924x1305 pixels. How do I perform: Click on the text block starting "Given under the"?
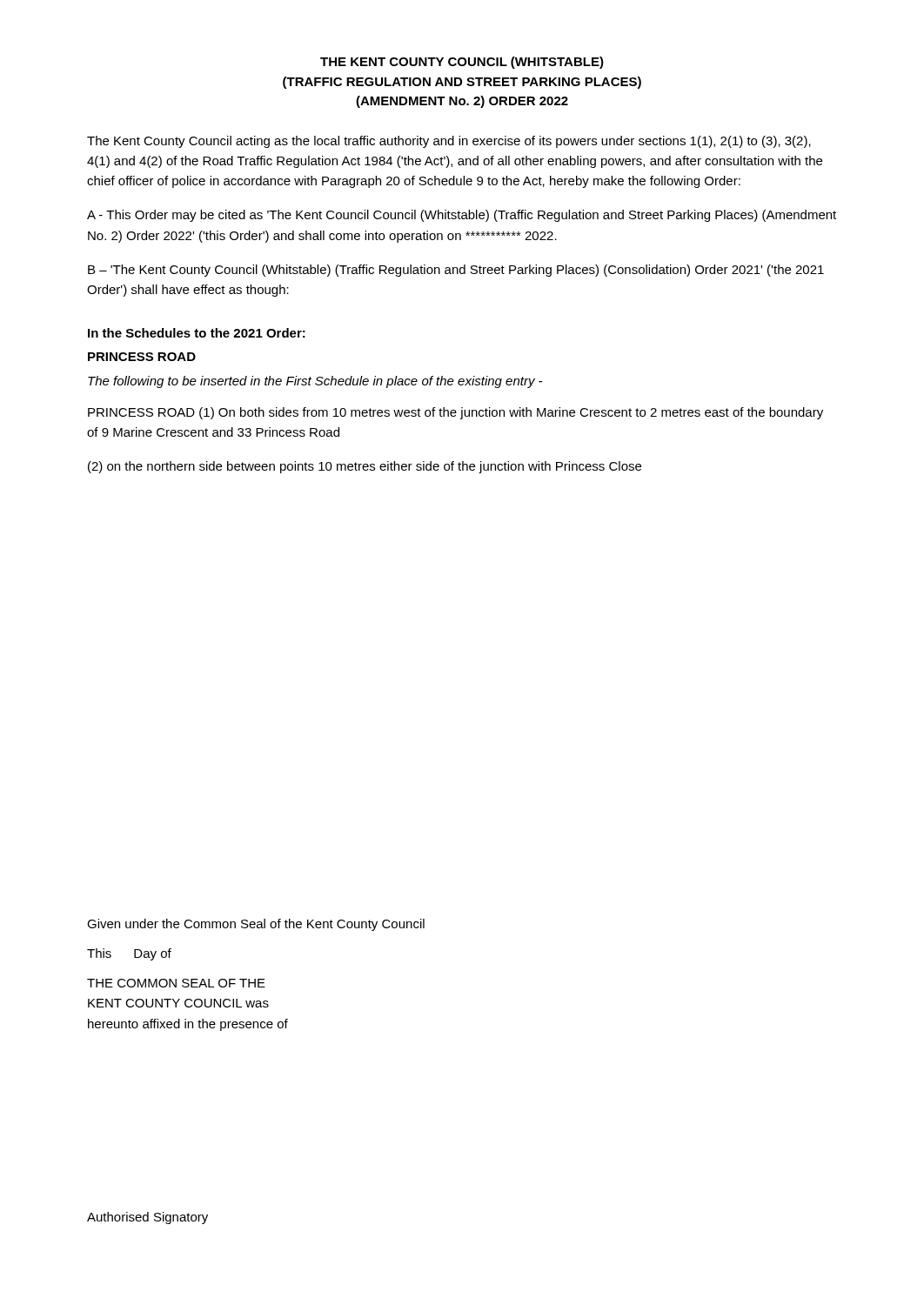point(256,923)
